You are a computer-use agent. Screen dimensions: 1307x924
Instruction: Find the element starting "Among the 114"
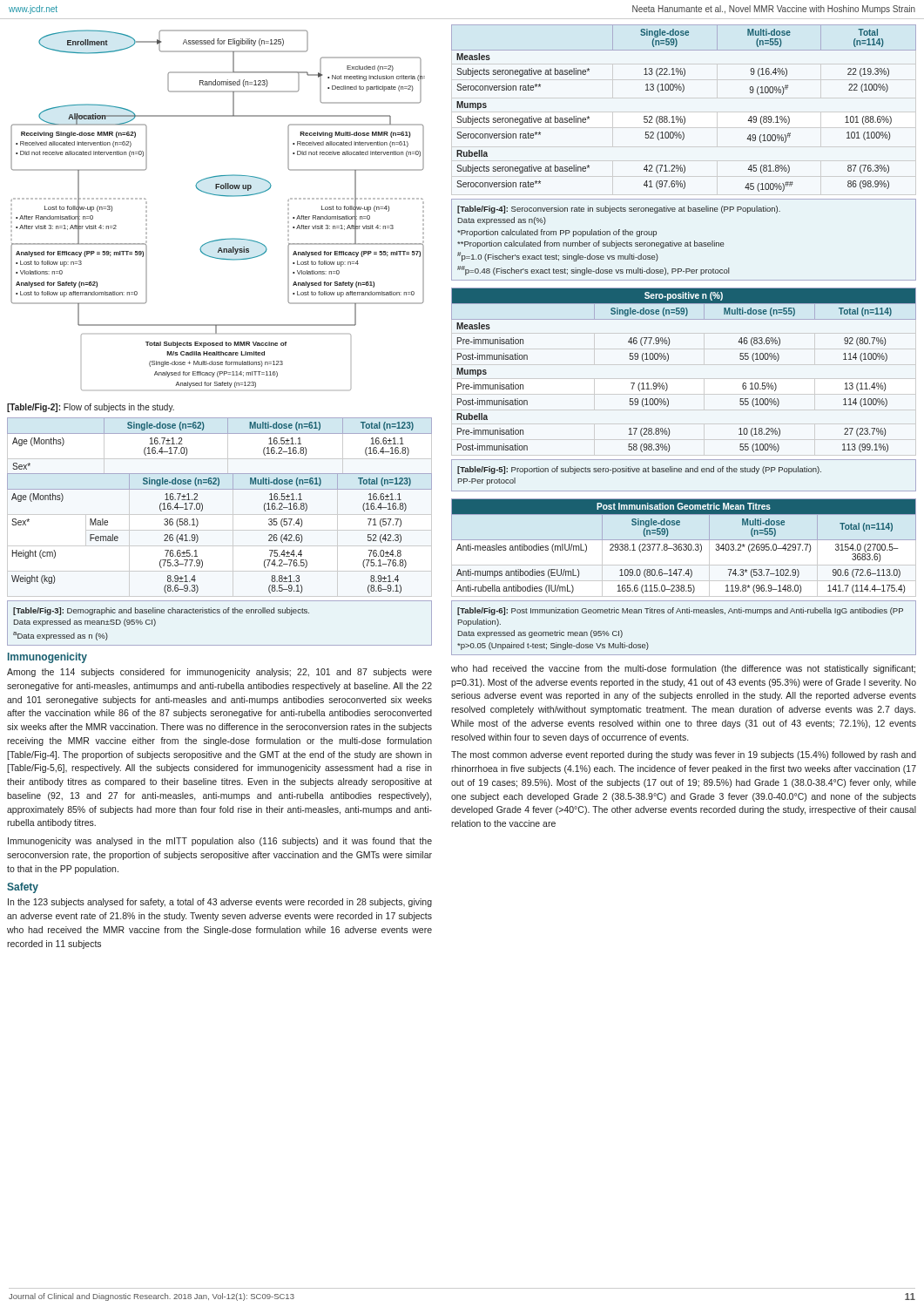pyautogui.click(x=219, y=747)
